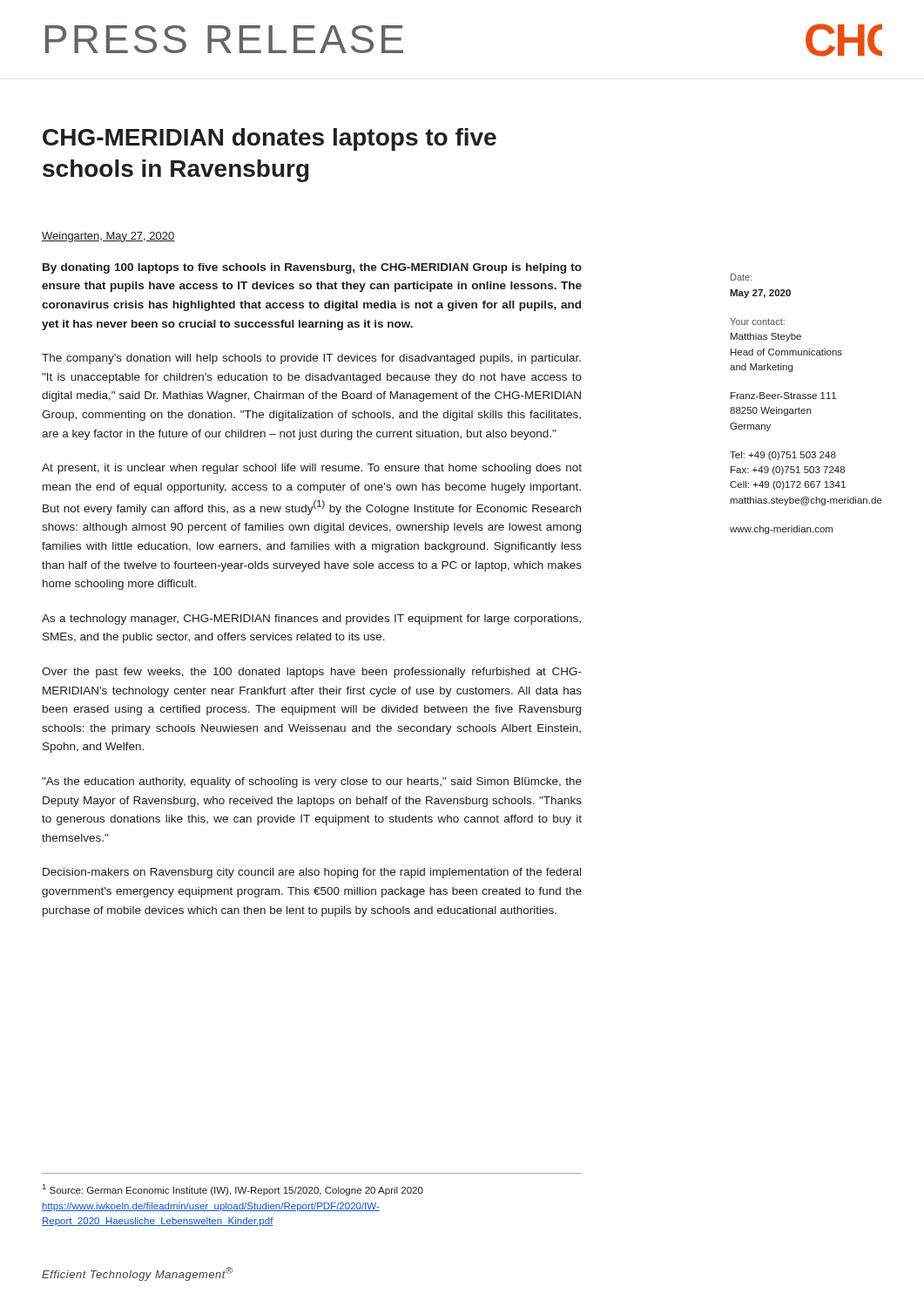
Task: Locate the text block that says "At present, it"
Action: click(312, 526)
